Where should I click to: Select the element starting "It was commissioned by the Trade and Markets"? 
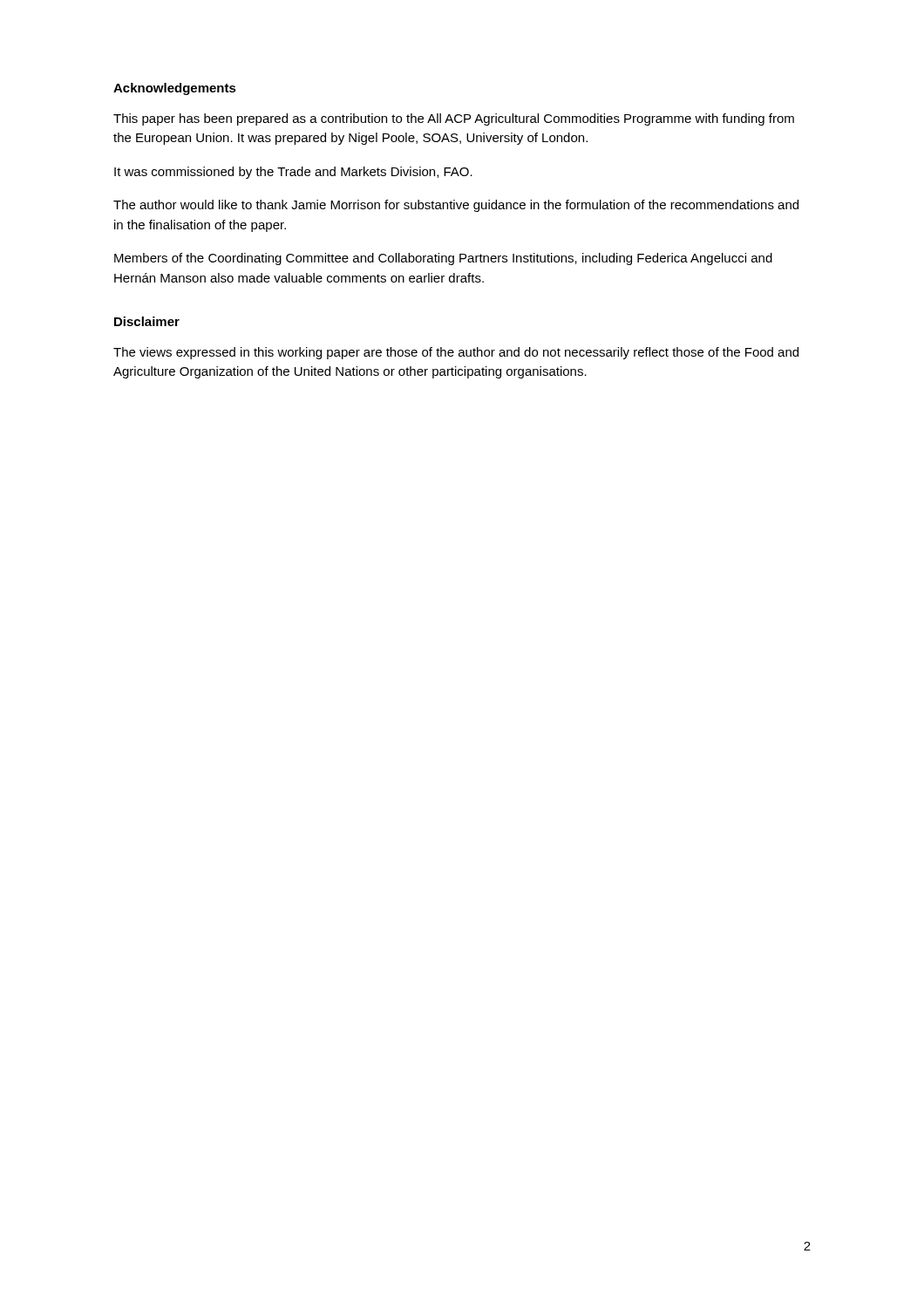click(293, 171)
